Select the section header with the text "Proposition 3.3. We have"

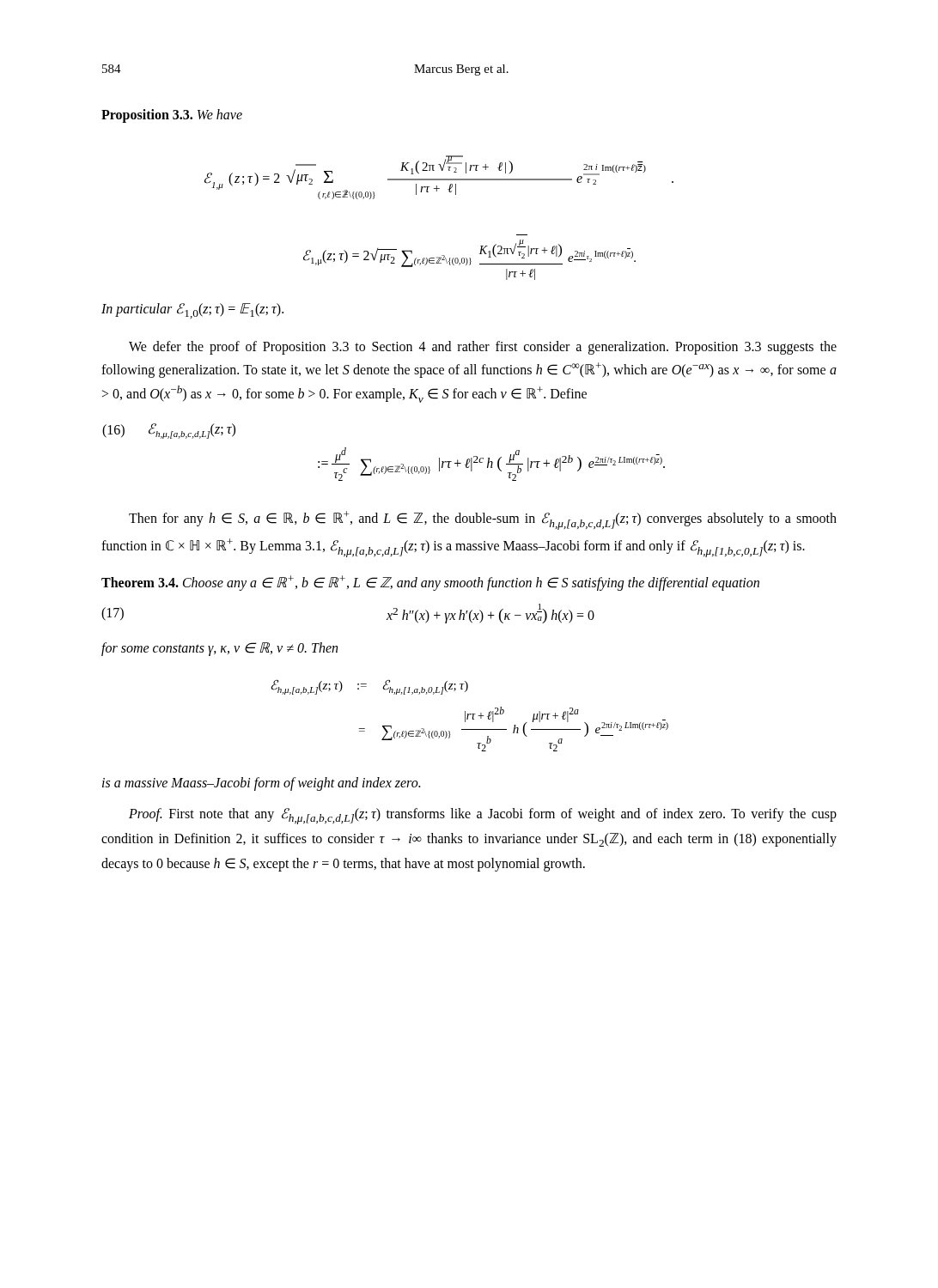tap(172, 115)
